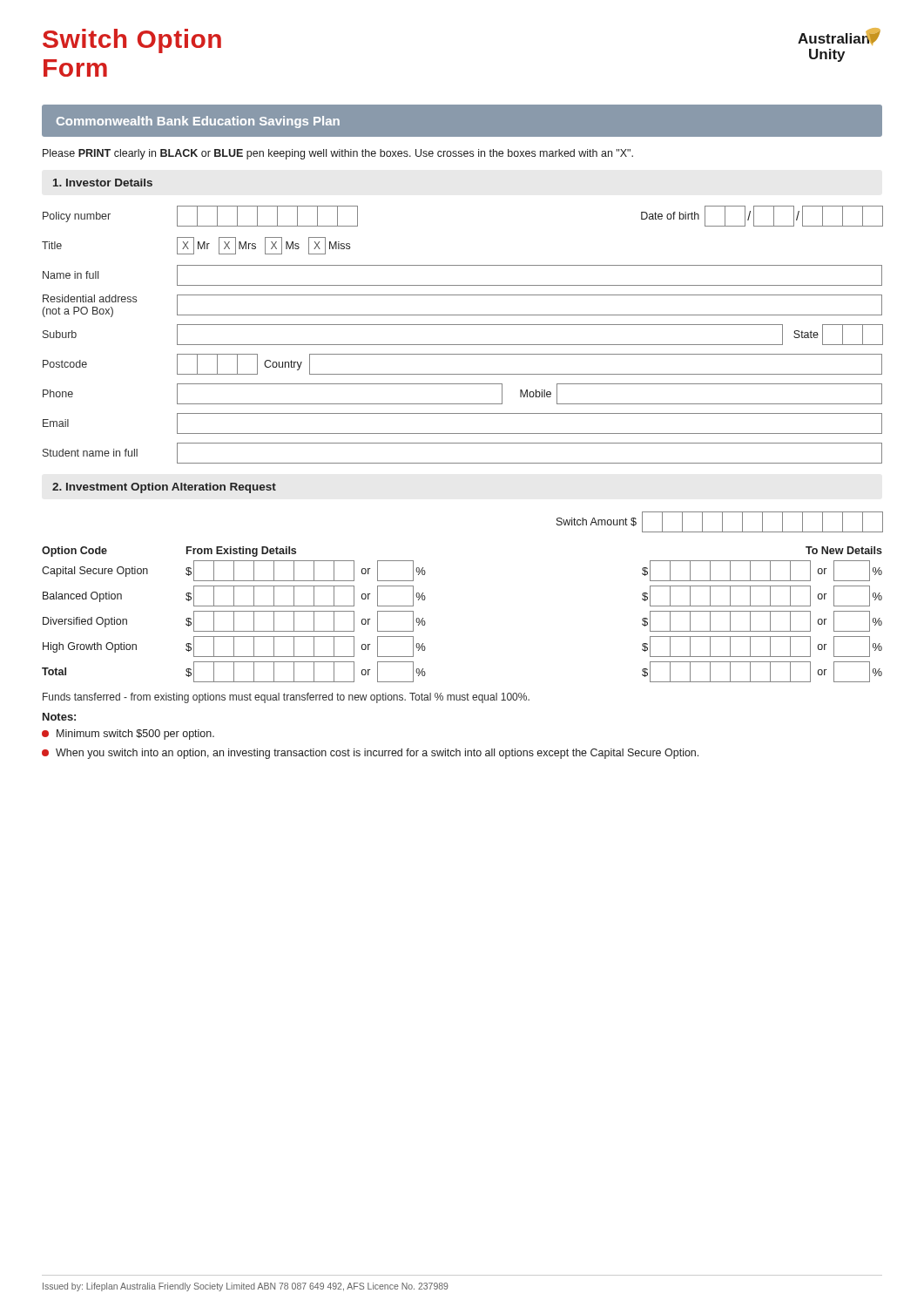
Task: Click where it says "1. Investor Details"
Action: [x=103, y=183]
